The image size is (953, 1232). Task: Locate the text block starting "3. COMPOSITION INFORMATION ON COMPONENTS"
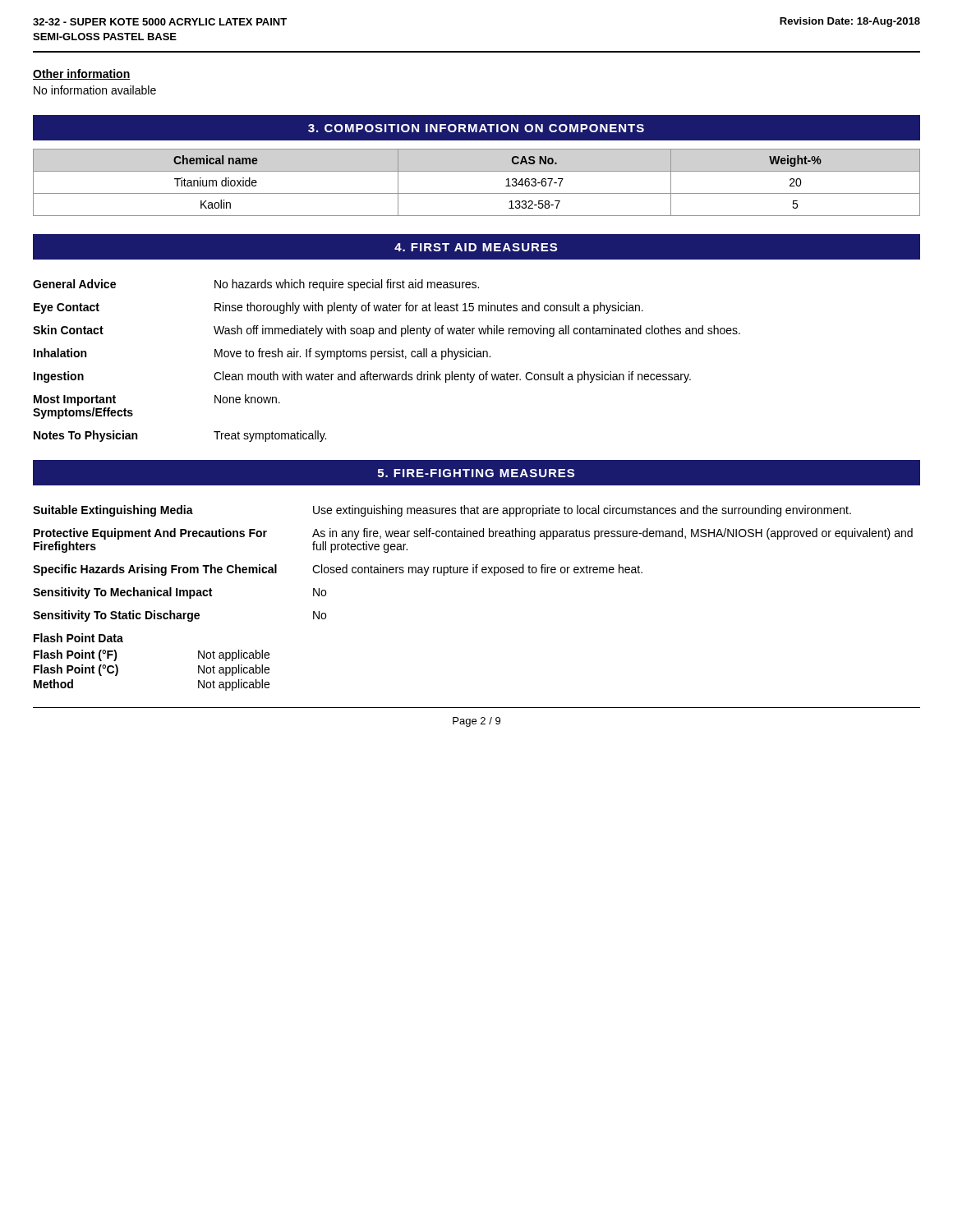(476, 128)
